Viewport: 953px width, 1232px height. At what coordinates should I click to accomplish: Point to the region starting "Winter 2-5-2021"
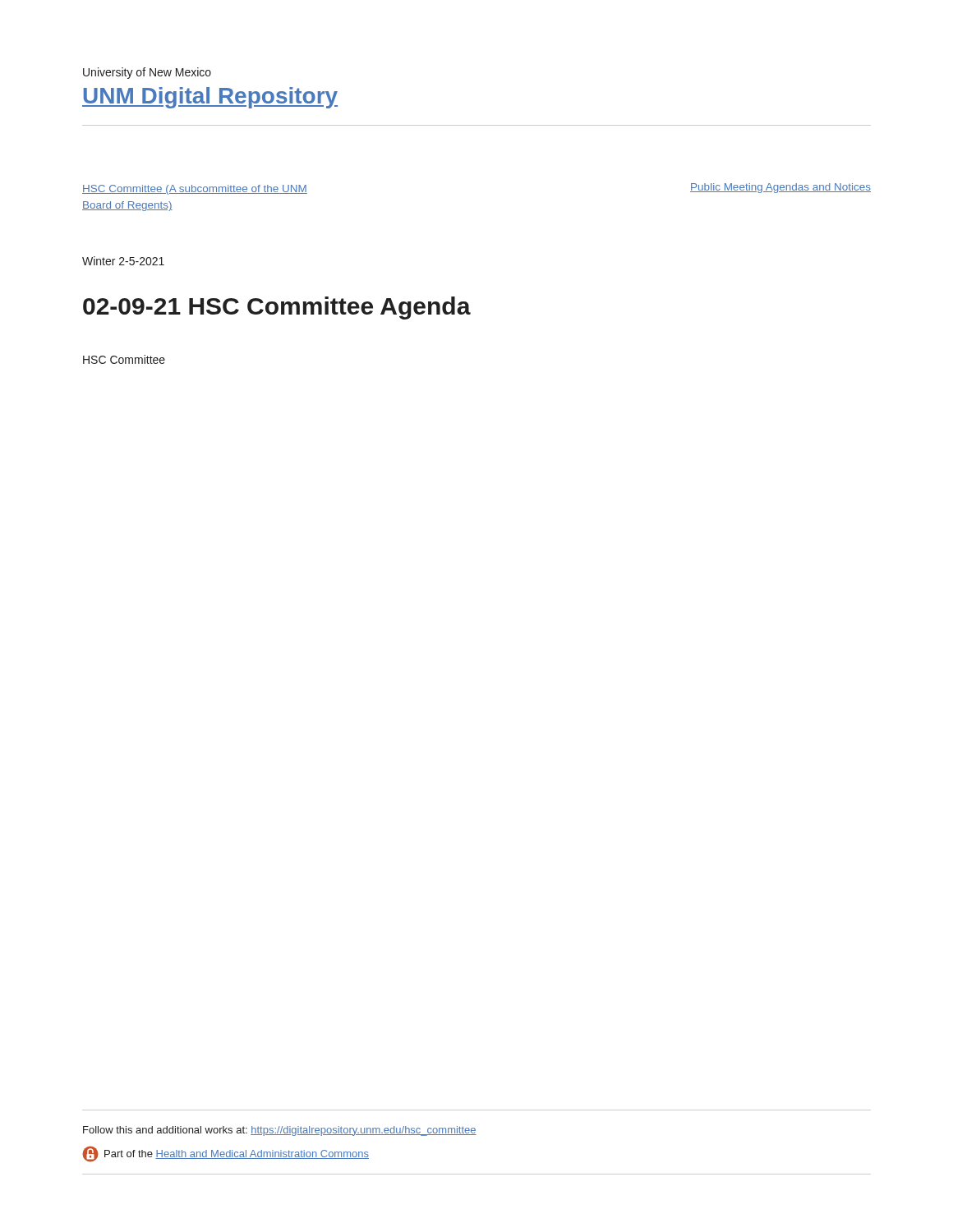(123, 261)
